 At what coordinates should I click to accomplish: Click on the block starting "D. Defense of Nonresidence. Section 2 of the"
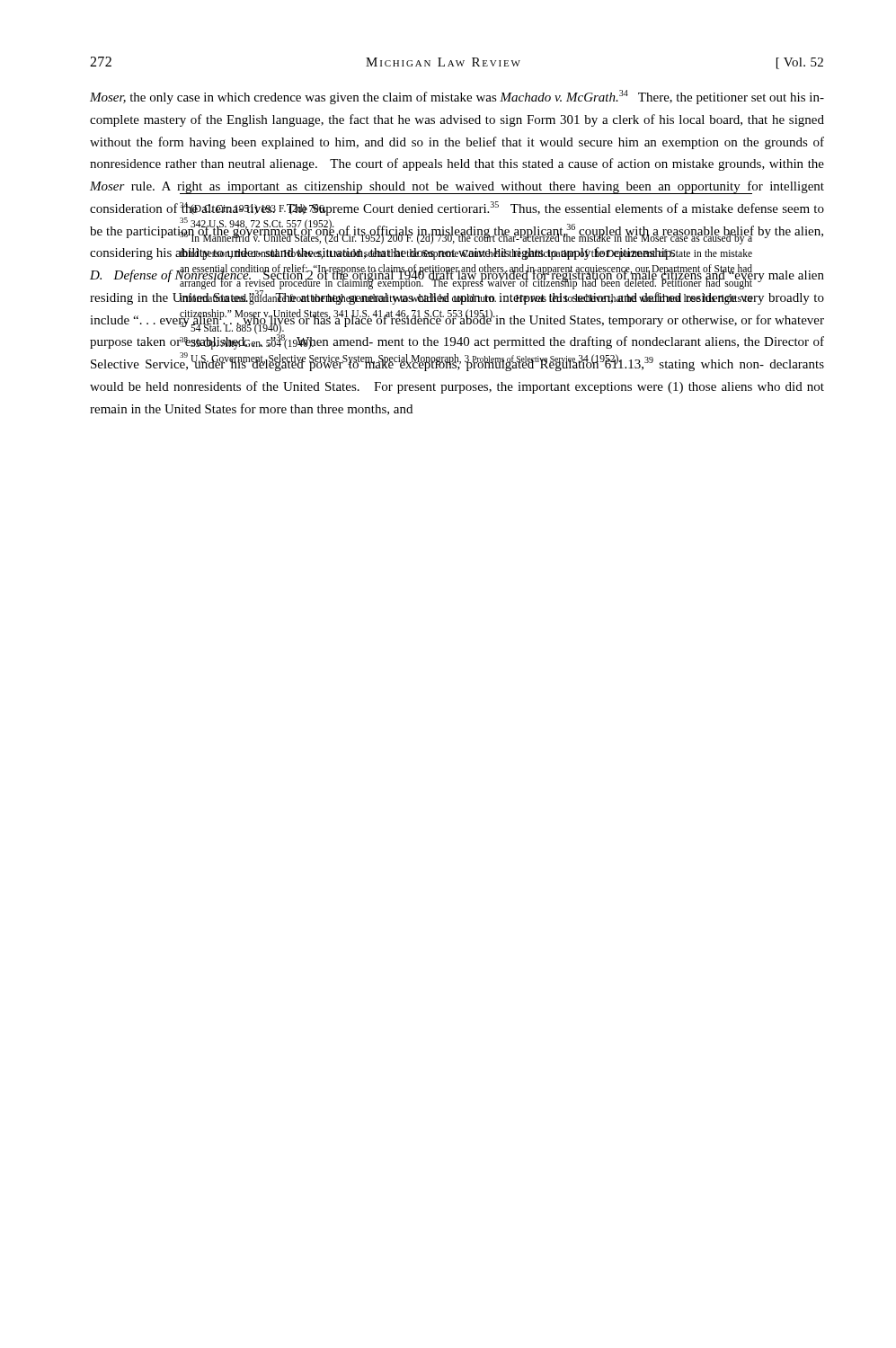click(457, 342)
